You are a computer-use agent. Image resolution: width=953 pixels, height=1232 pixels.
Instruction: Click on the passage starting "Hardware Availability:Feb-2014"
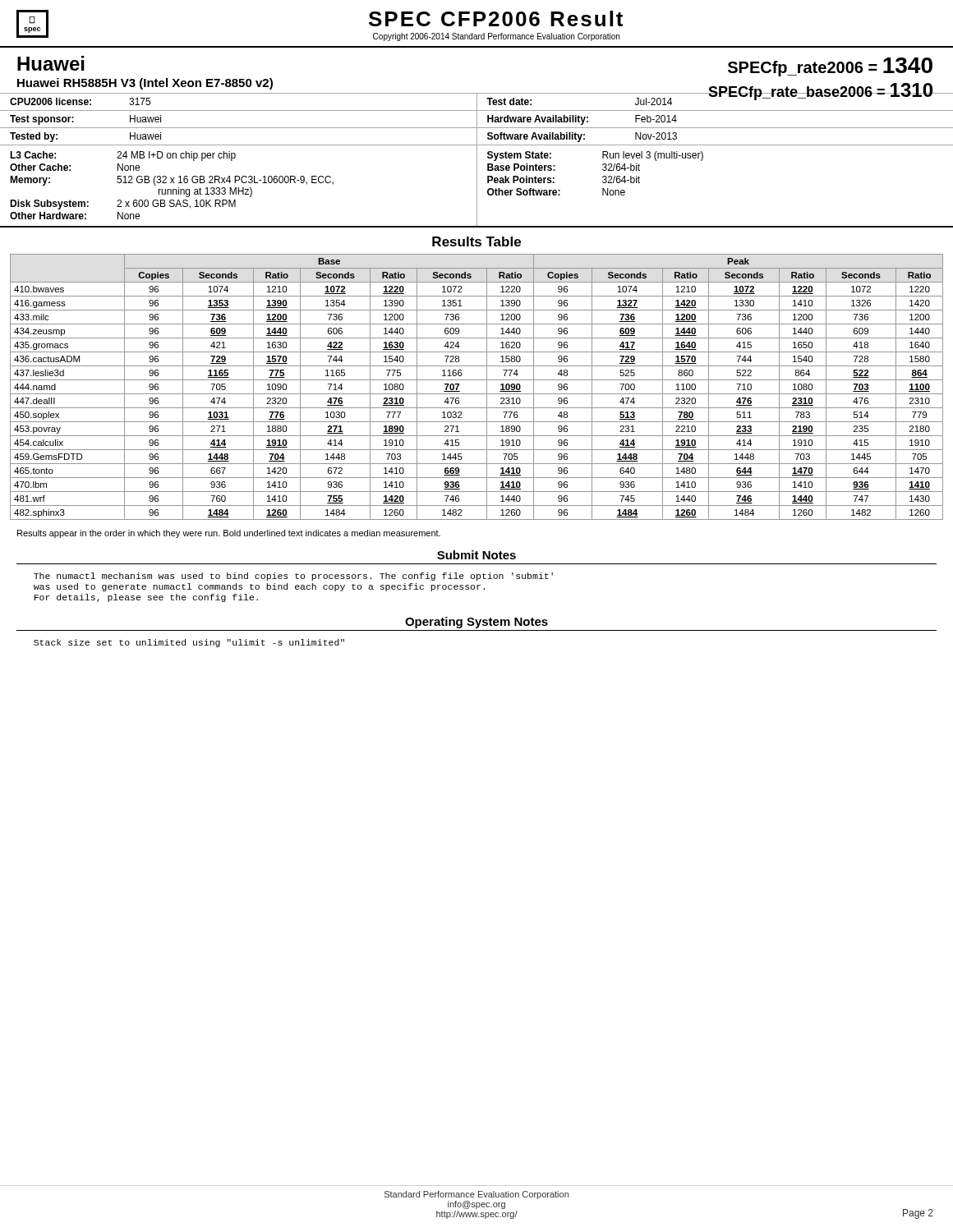click(x=582, y=119)
